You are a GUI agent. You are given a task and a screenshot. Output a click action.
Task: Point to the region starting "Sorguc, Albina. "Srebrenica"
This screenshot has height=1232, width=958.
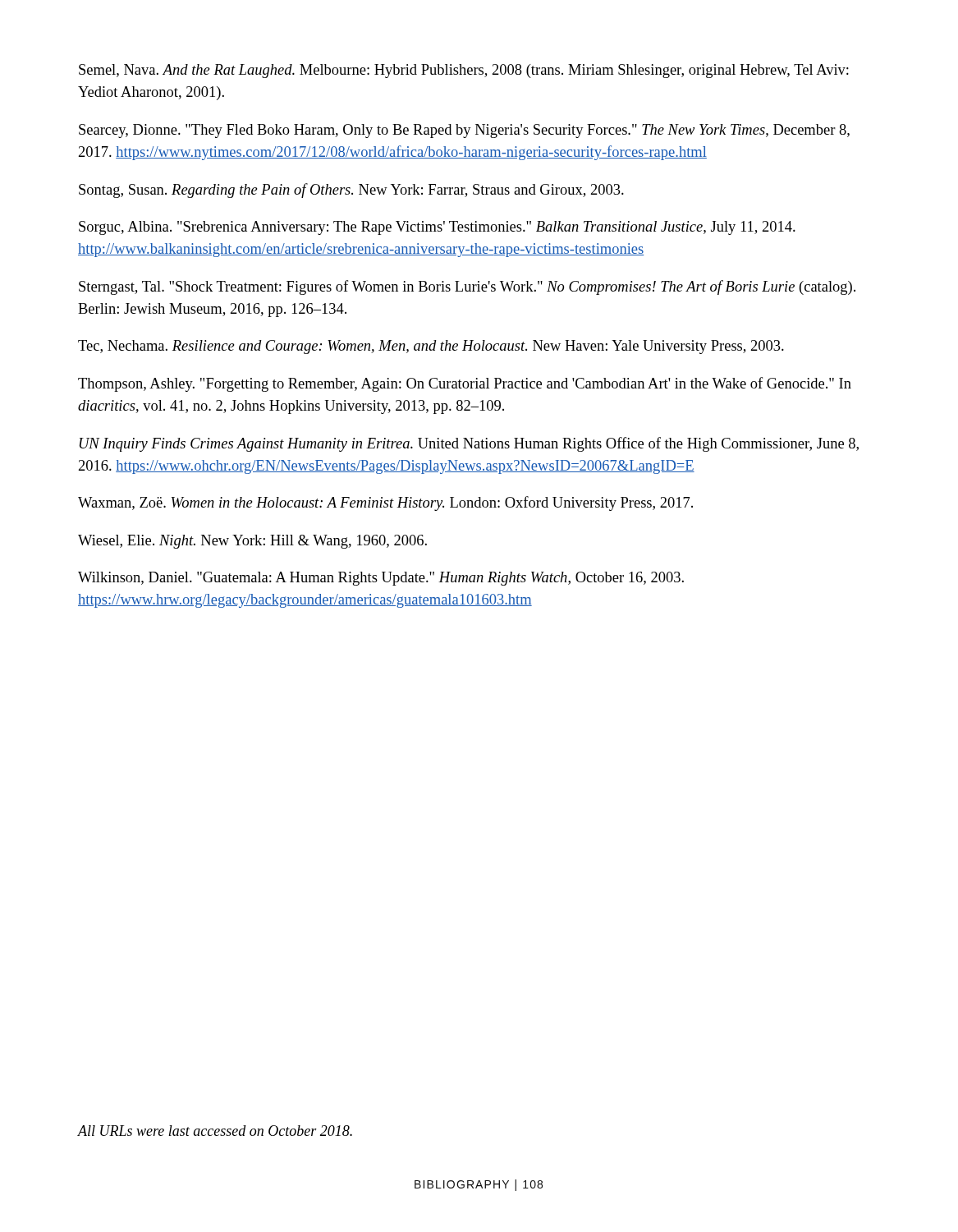pyautogui.click(x=437, y=238)
